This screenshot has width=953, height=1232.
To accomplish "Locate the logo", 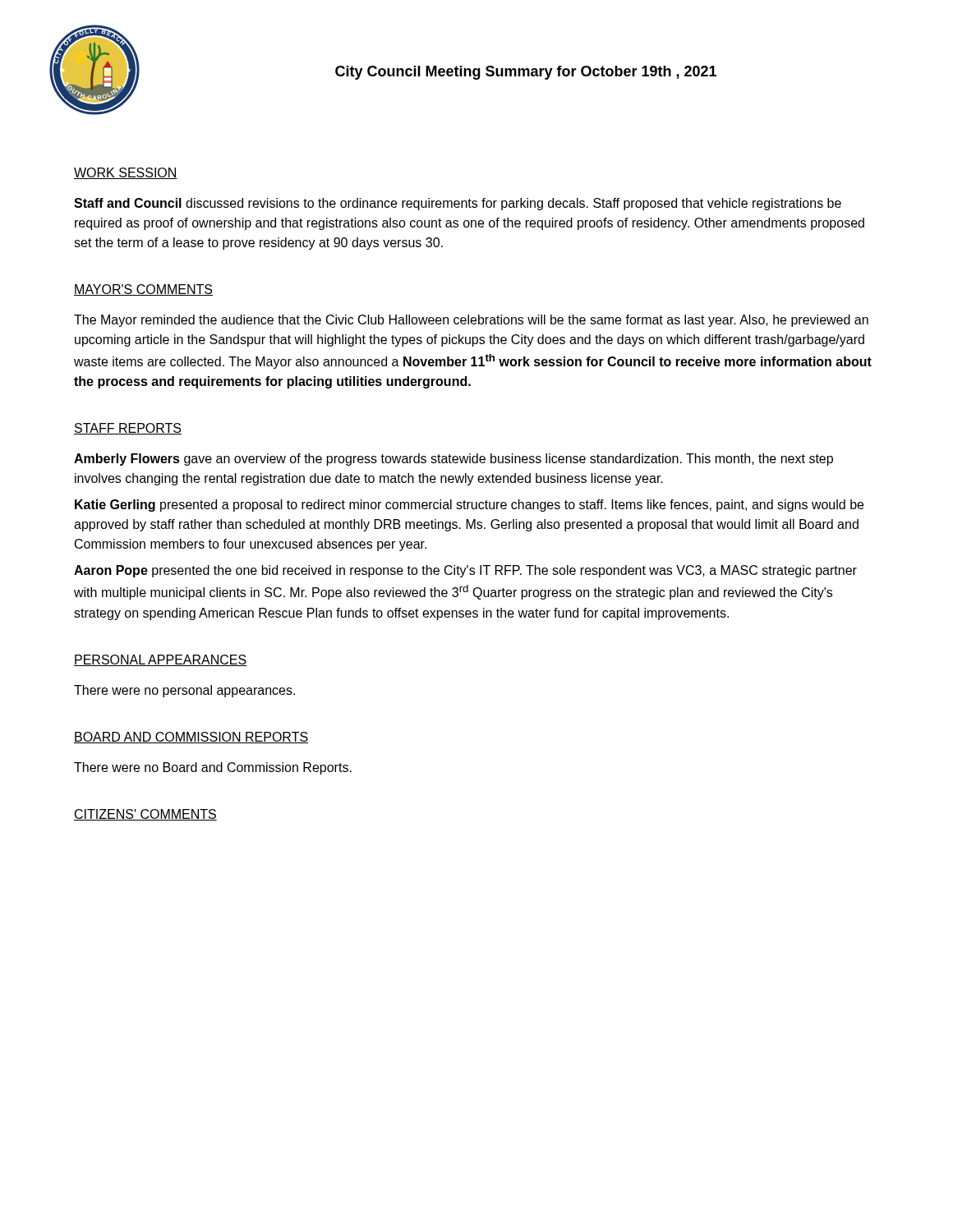I will pos(99,71).
